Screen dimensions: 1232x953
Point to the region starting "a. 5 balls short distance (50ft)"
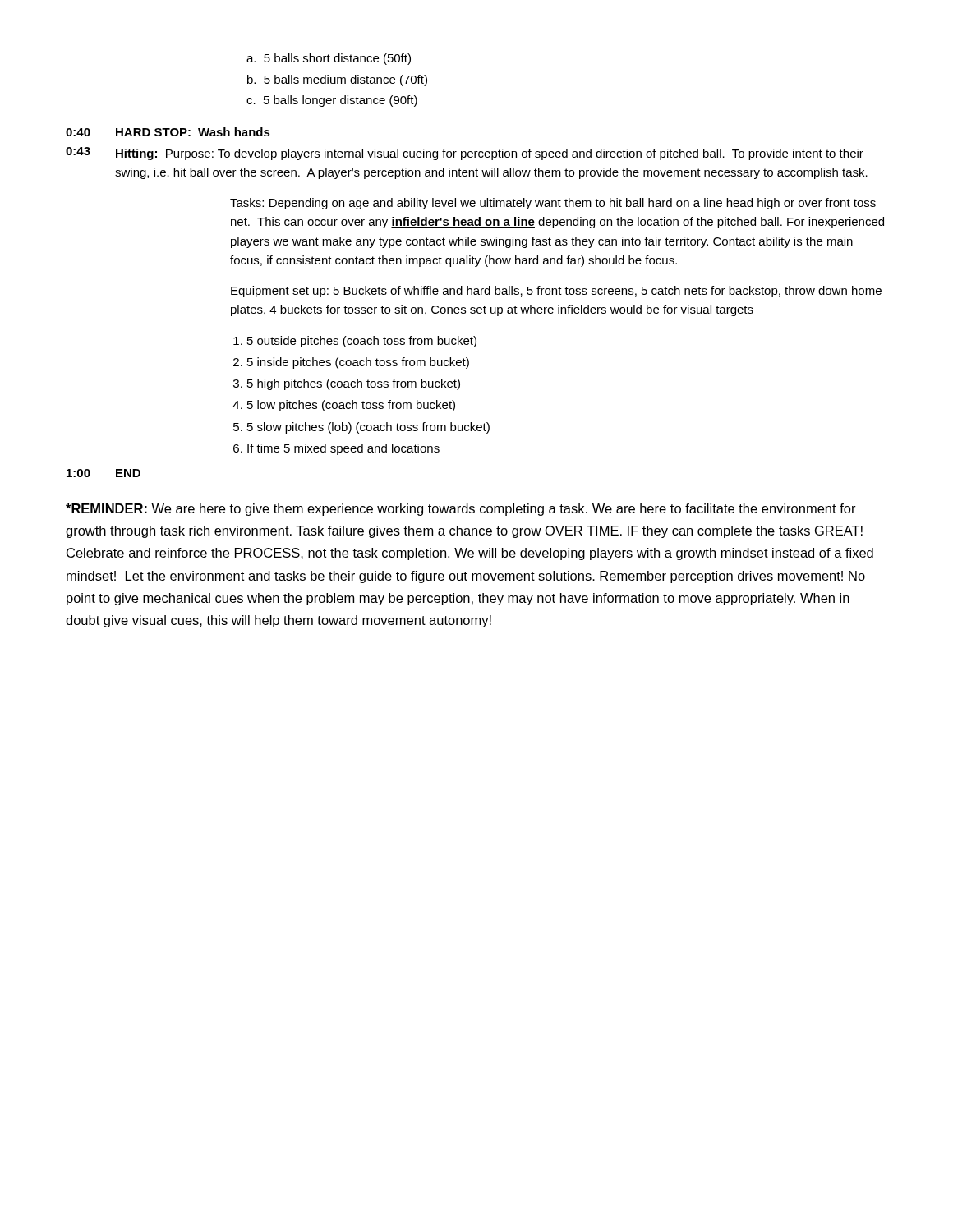point(329,58)
